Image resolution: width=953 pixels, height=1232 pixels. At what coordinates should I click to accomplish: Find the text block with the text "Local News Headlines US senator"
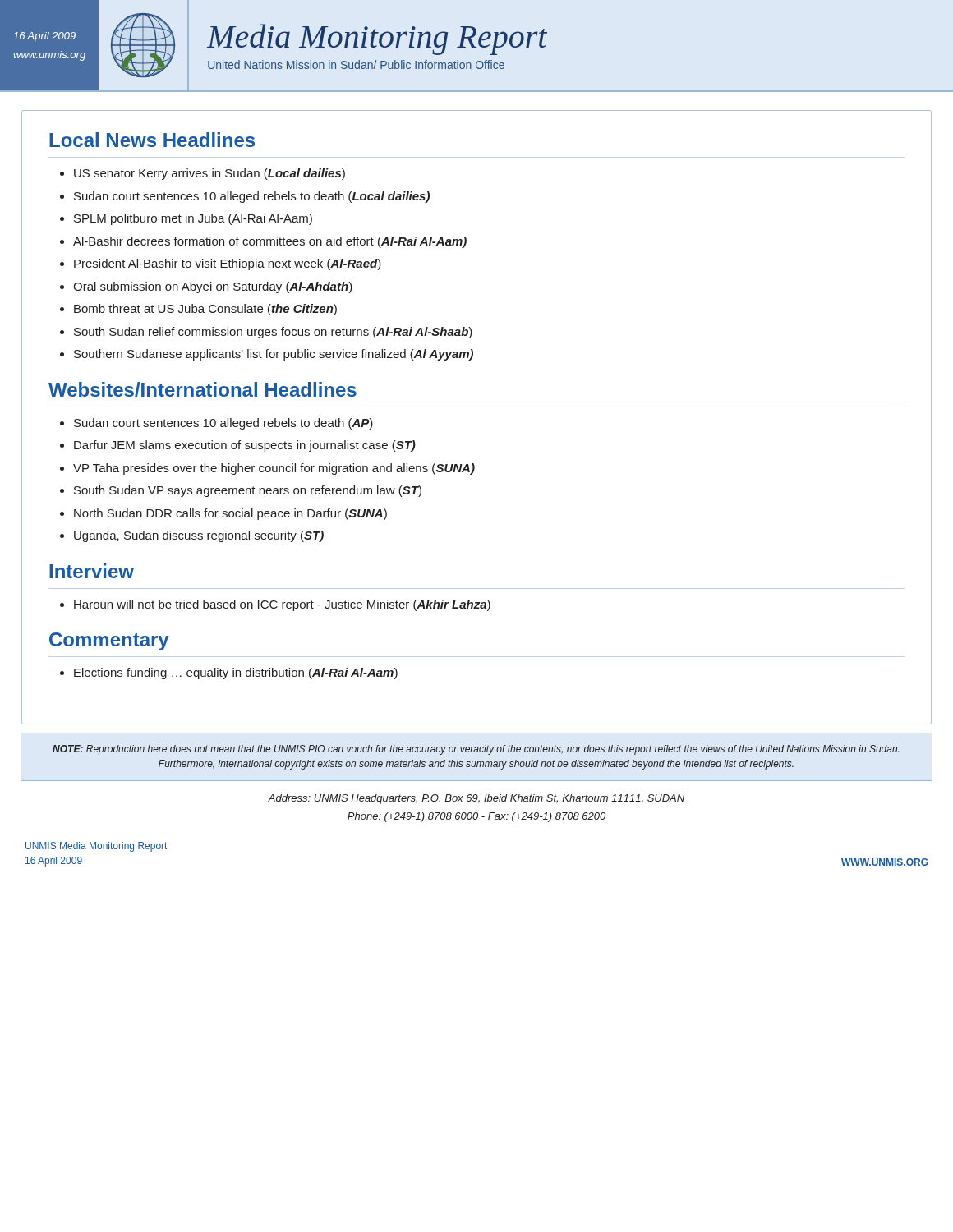[x=476, y=406]
